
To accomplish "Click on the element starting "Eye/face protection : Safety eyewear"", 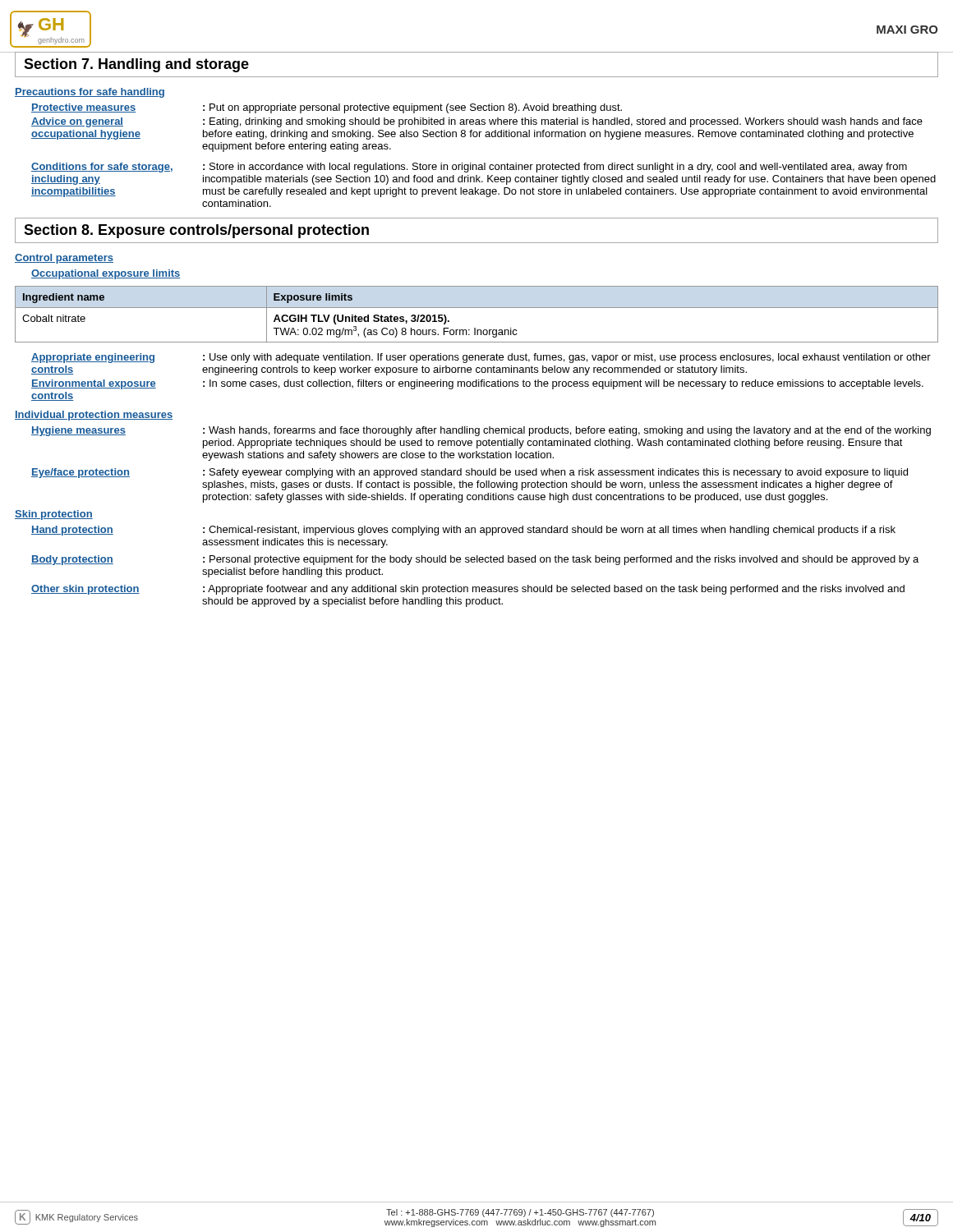I will pos(476,484).
